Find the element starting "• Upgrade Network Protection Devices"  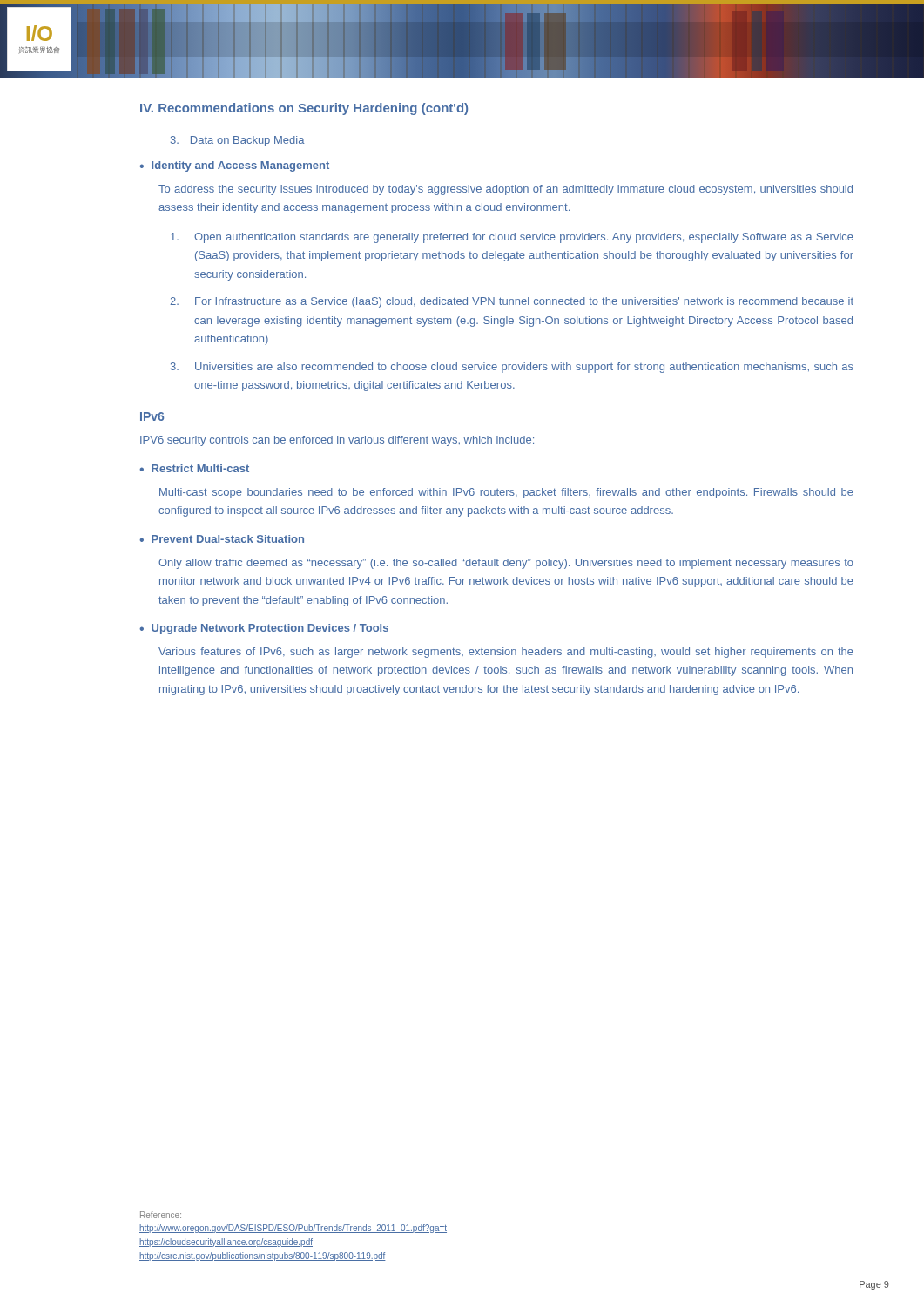264,629
